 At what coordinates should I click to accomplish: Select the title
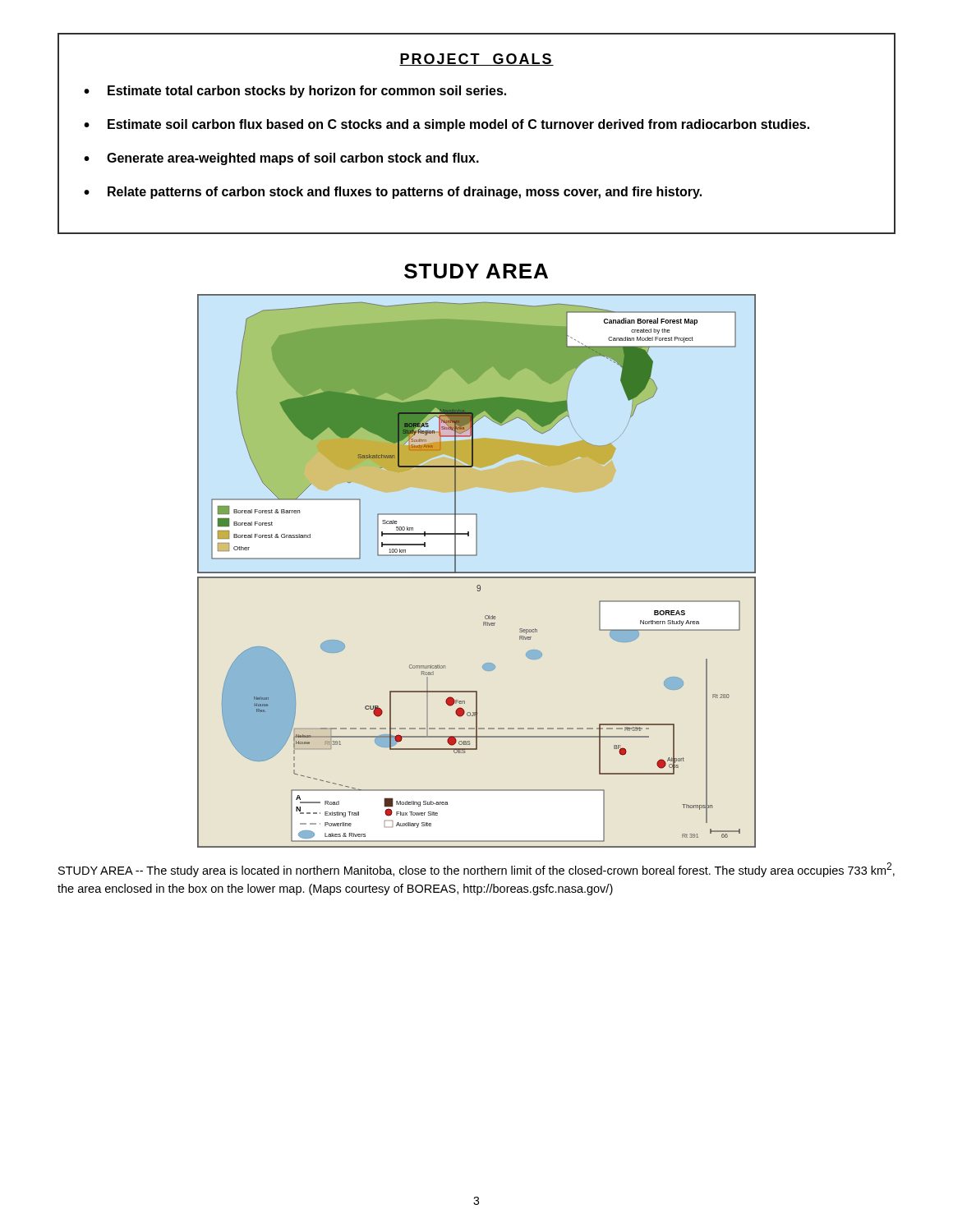click(x=476, y=133)
